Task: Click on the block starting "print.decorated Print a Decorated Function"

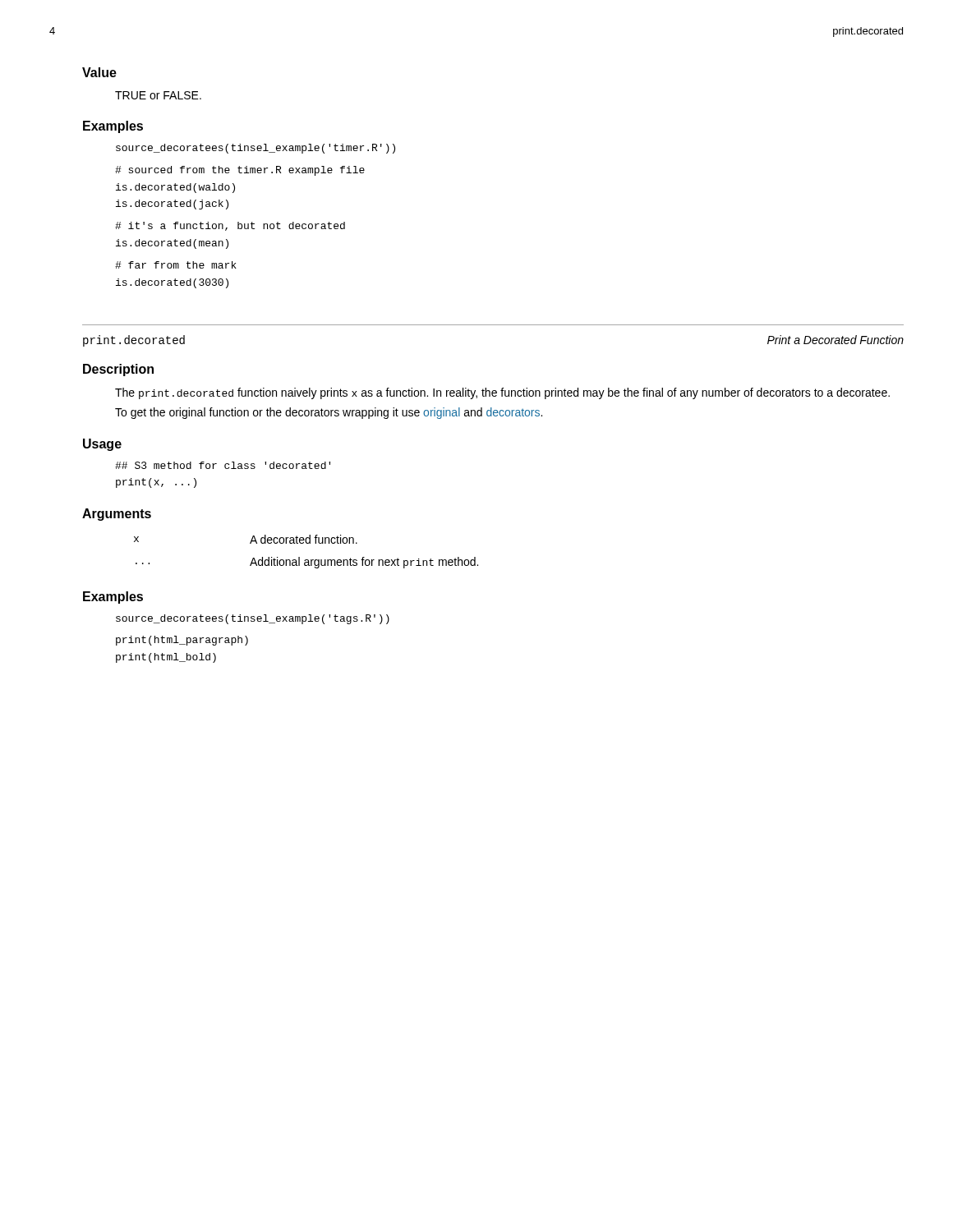Action: [134, 340]
